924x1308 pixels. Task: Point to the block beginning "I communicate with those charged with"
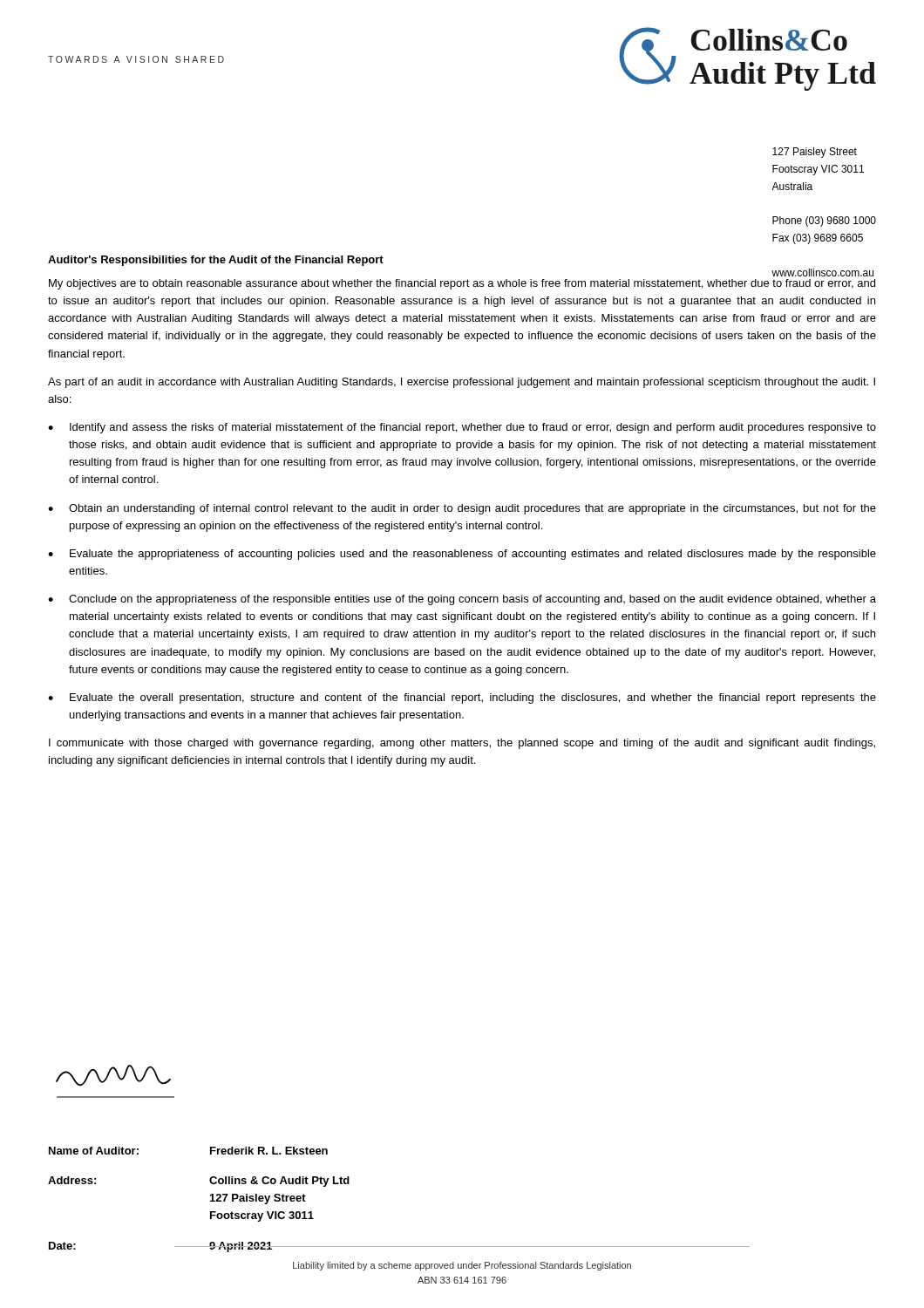462,751
